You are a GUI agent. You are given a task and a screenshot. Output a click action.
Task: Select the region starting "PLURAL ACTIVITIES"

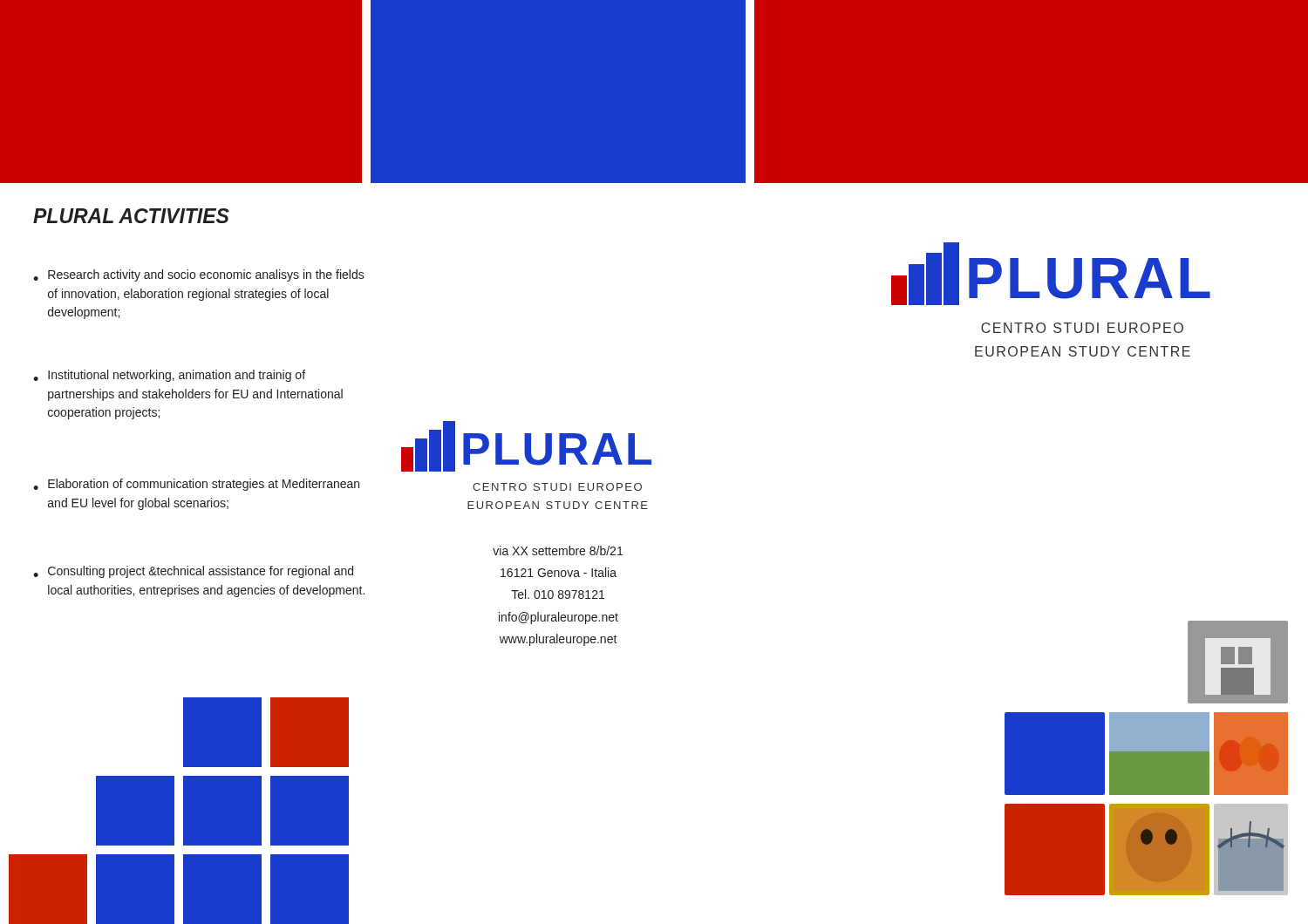point(131,216)
